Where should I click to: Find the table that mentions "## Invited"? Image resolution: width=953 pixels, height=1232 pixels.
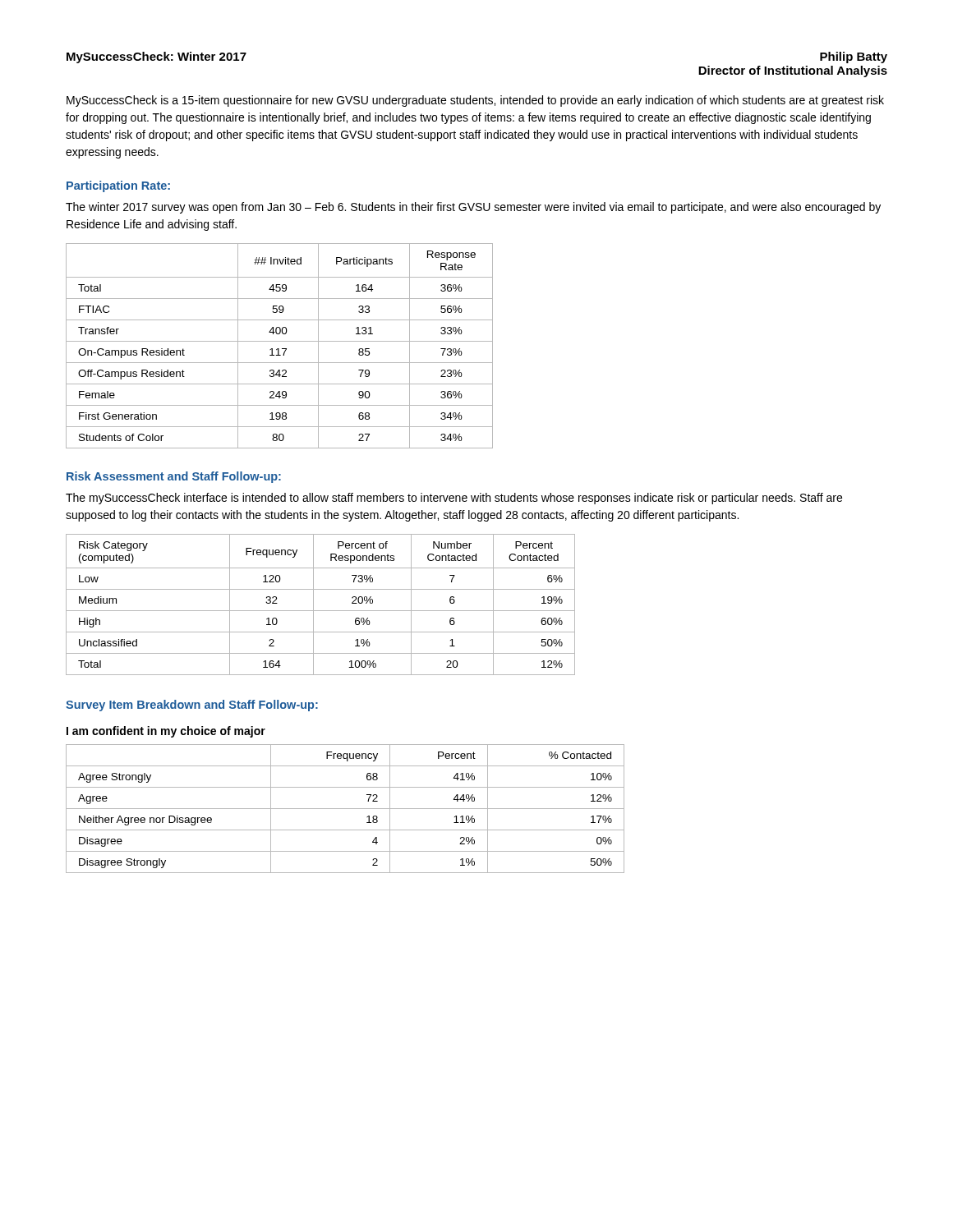[476, 346]
